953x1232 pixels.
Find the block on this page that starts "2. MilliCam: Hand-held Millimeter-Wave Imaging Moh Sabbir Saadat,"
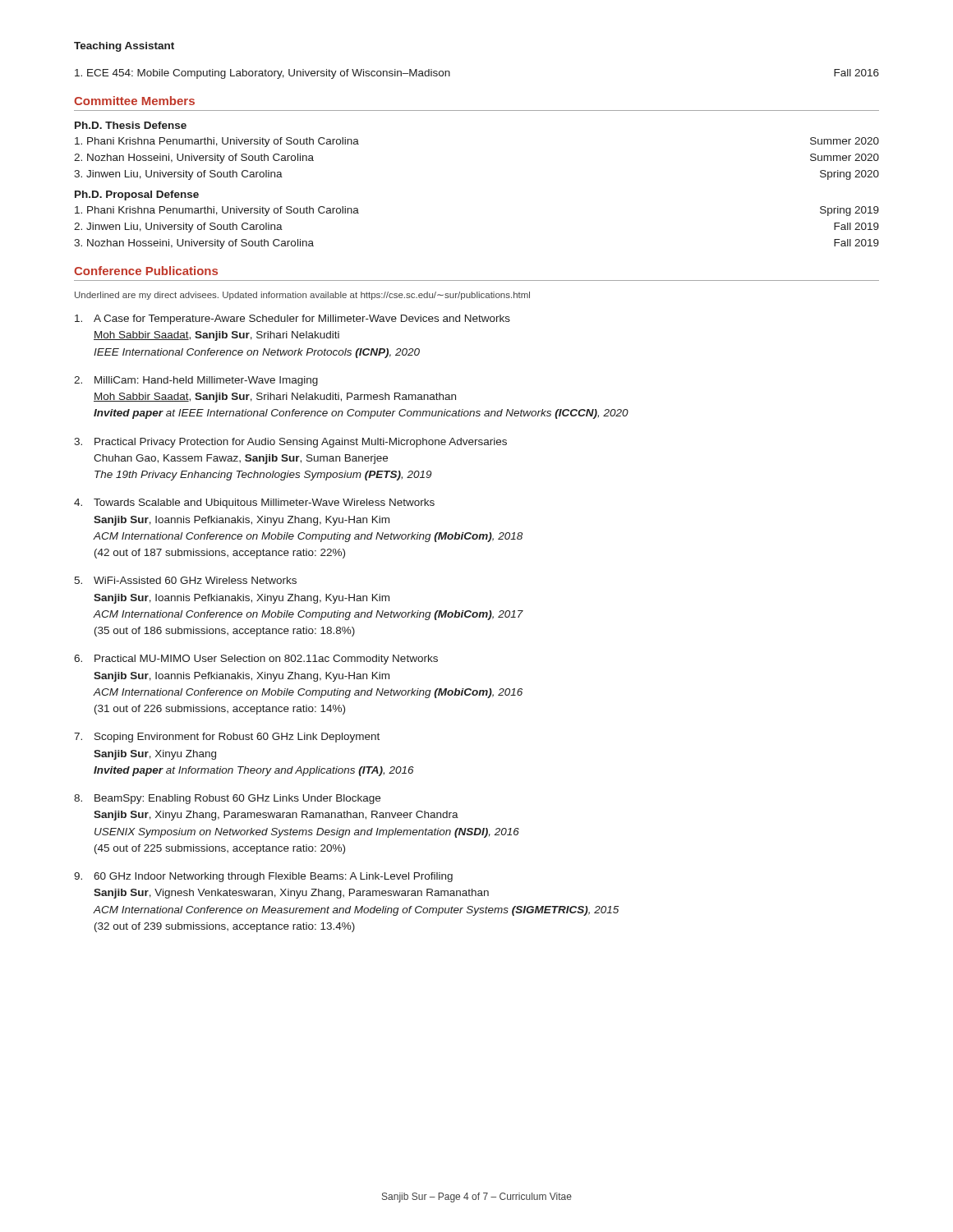point(196,381)
